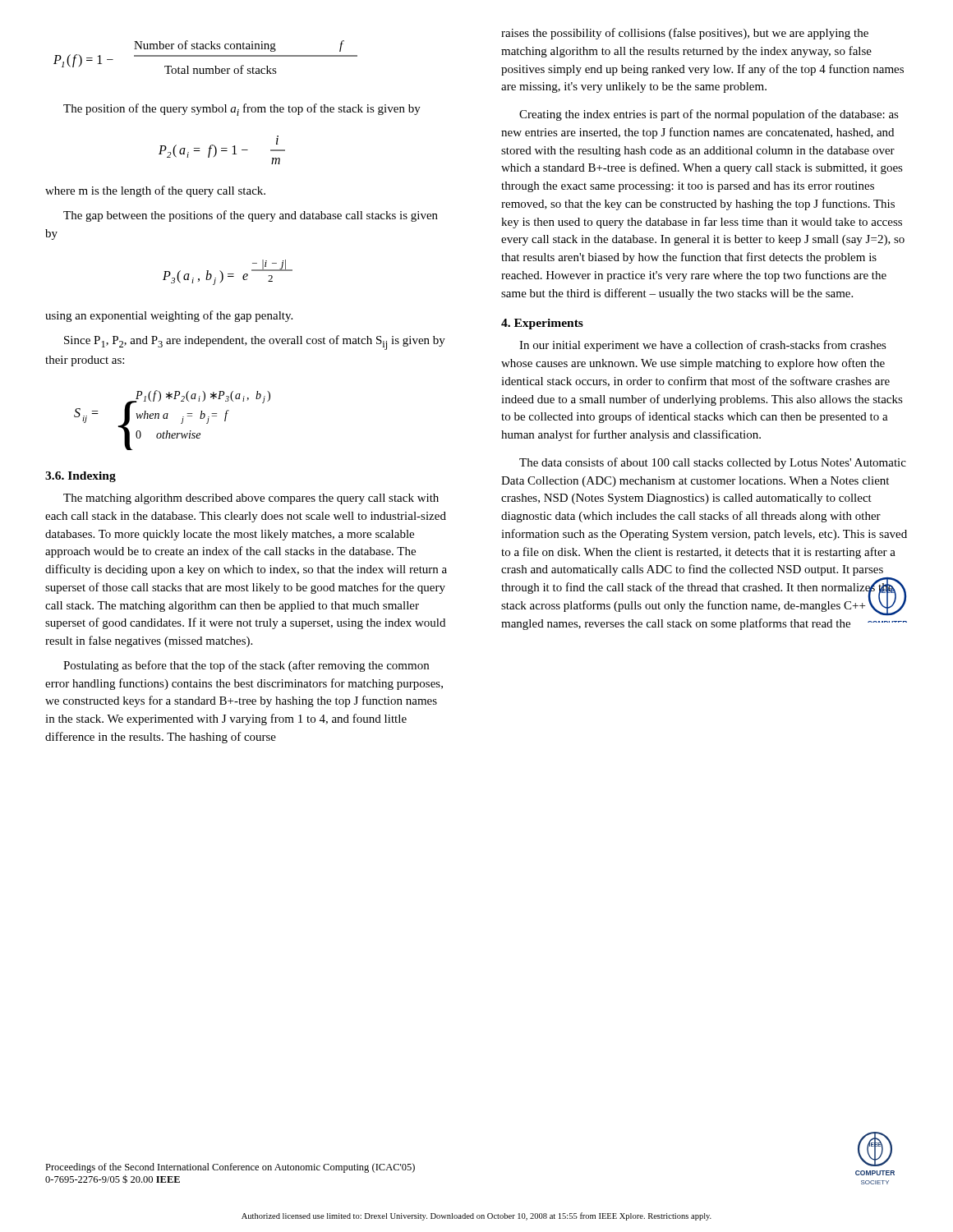The width and height of the screenshot is (953, 1232).
Task: Select the text block that says "where m is the length of the"
Action: (x=246, y=191)
